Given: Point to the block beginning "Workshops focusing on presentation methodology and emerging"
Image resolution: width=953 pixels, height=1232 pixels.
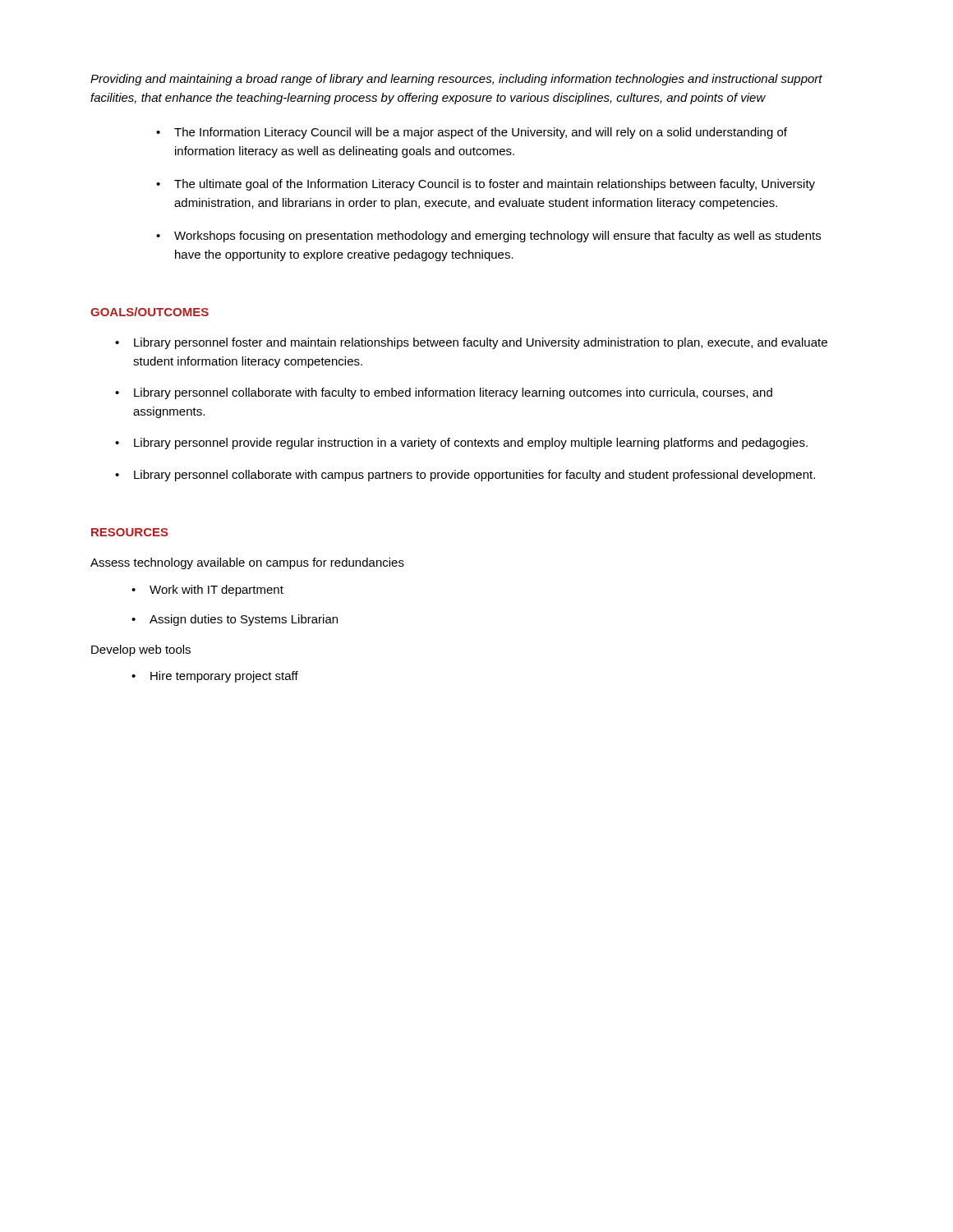Looking at the screenshot, I should [x=501, y=245].
